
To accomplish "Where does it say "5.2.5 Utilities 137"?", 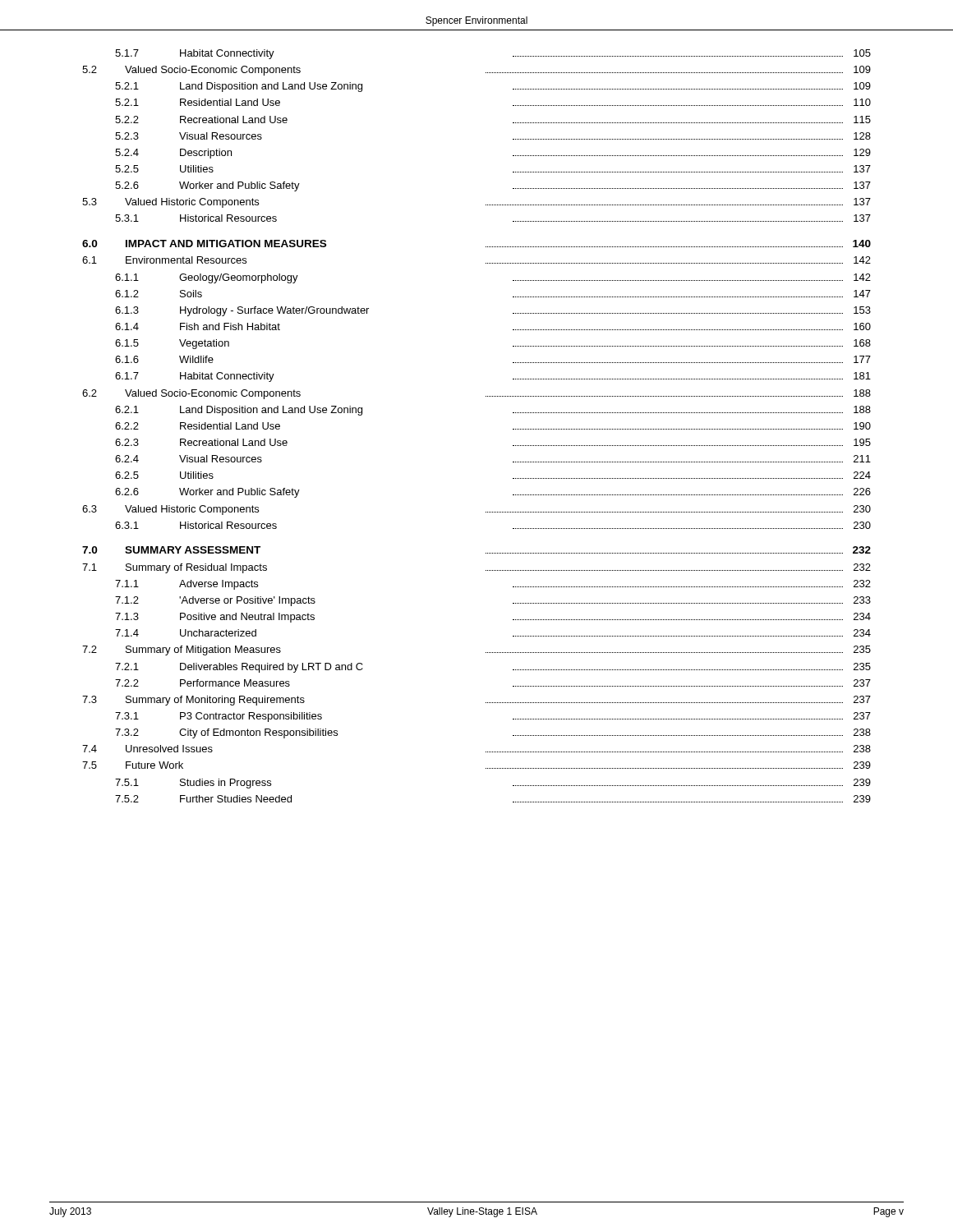I will (127, 169).
